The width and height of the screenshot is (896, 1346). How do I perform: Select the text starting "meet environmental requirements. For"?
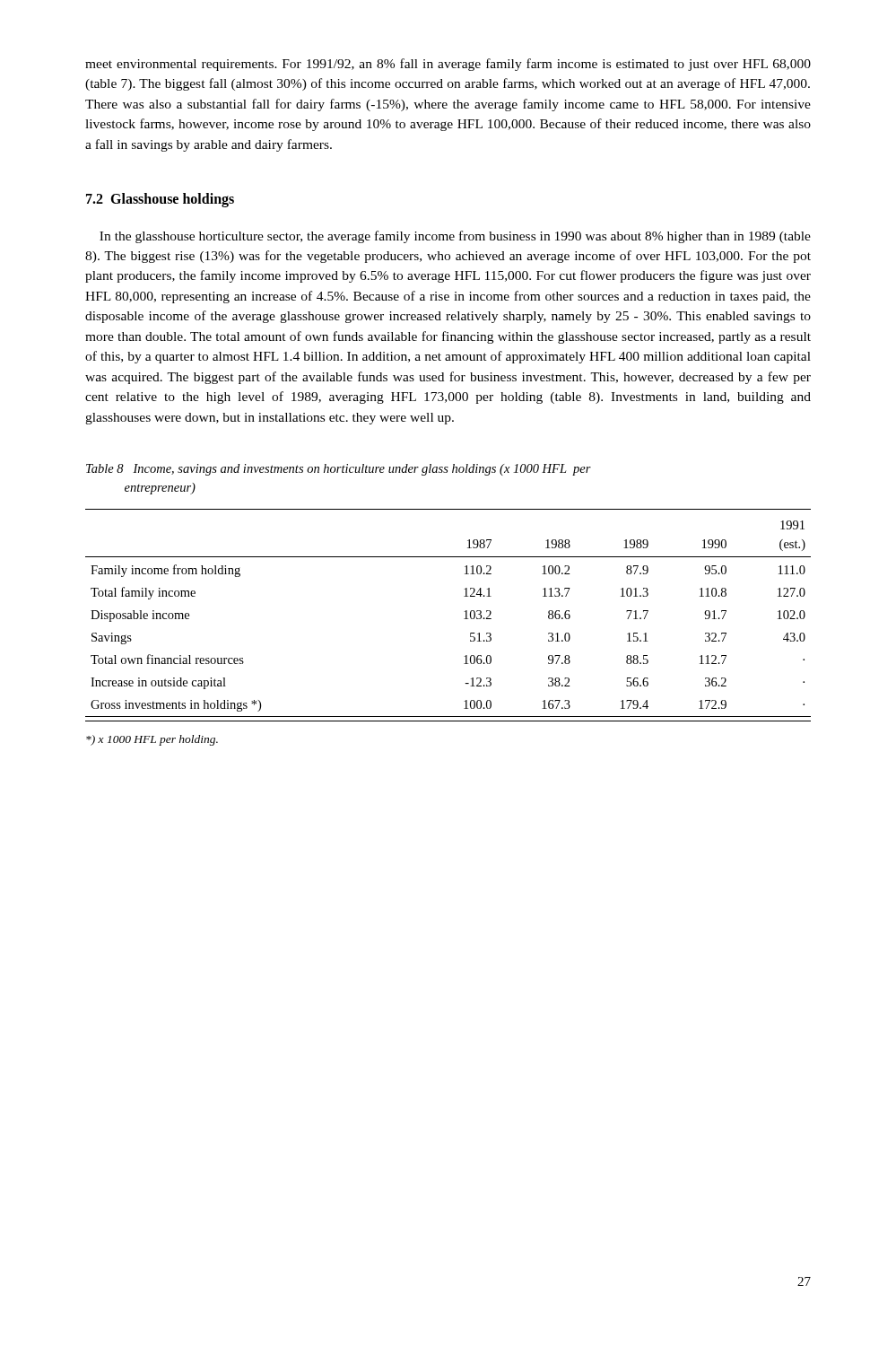[448, 104]
